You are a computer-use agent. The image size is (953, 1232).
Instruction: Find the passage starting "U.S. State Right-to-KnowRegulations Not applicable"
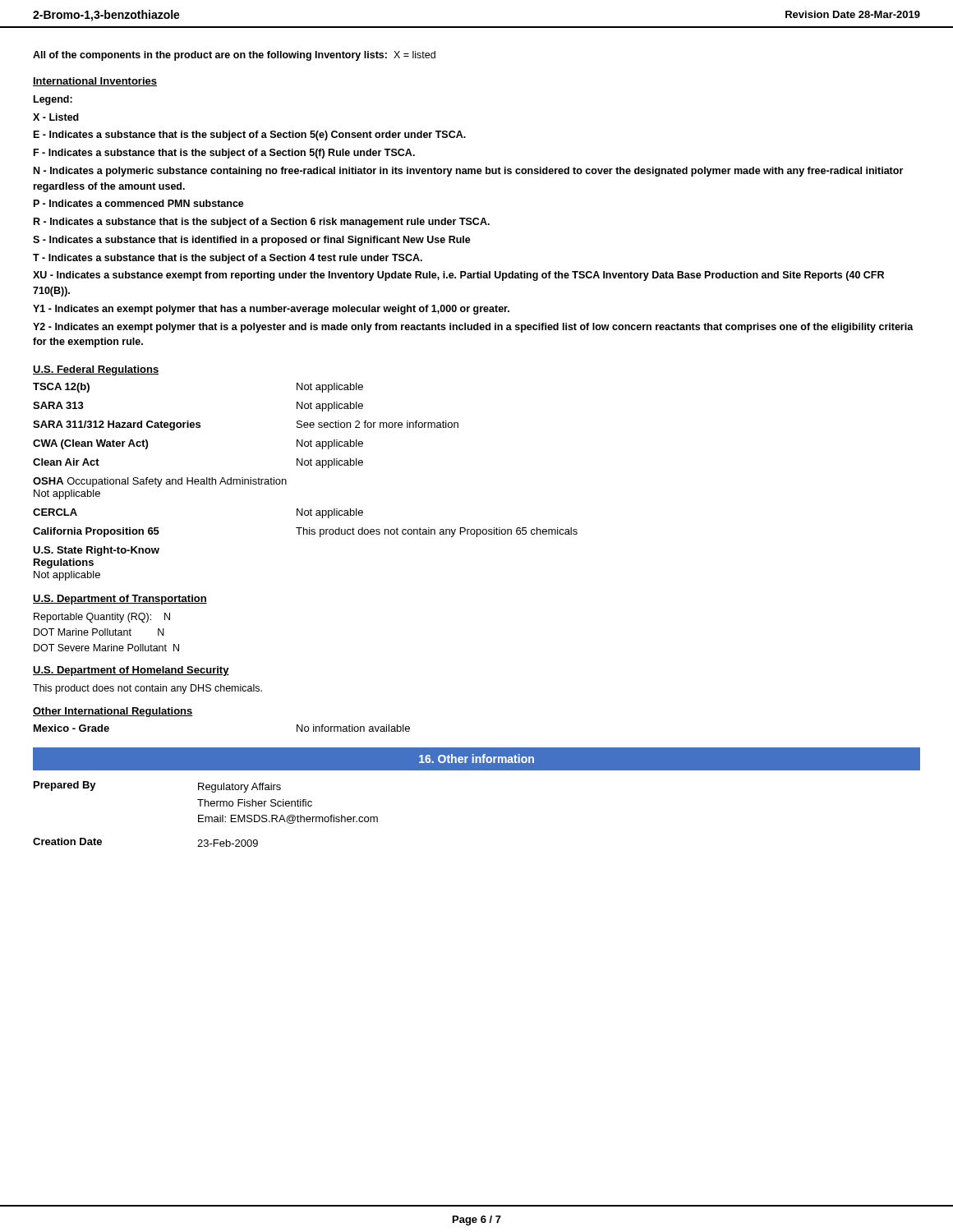tap(96, 551)
